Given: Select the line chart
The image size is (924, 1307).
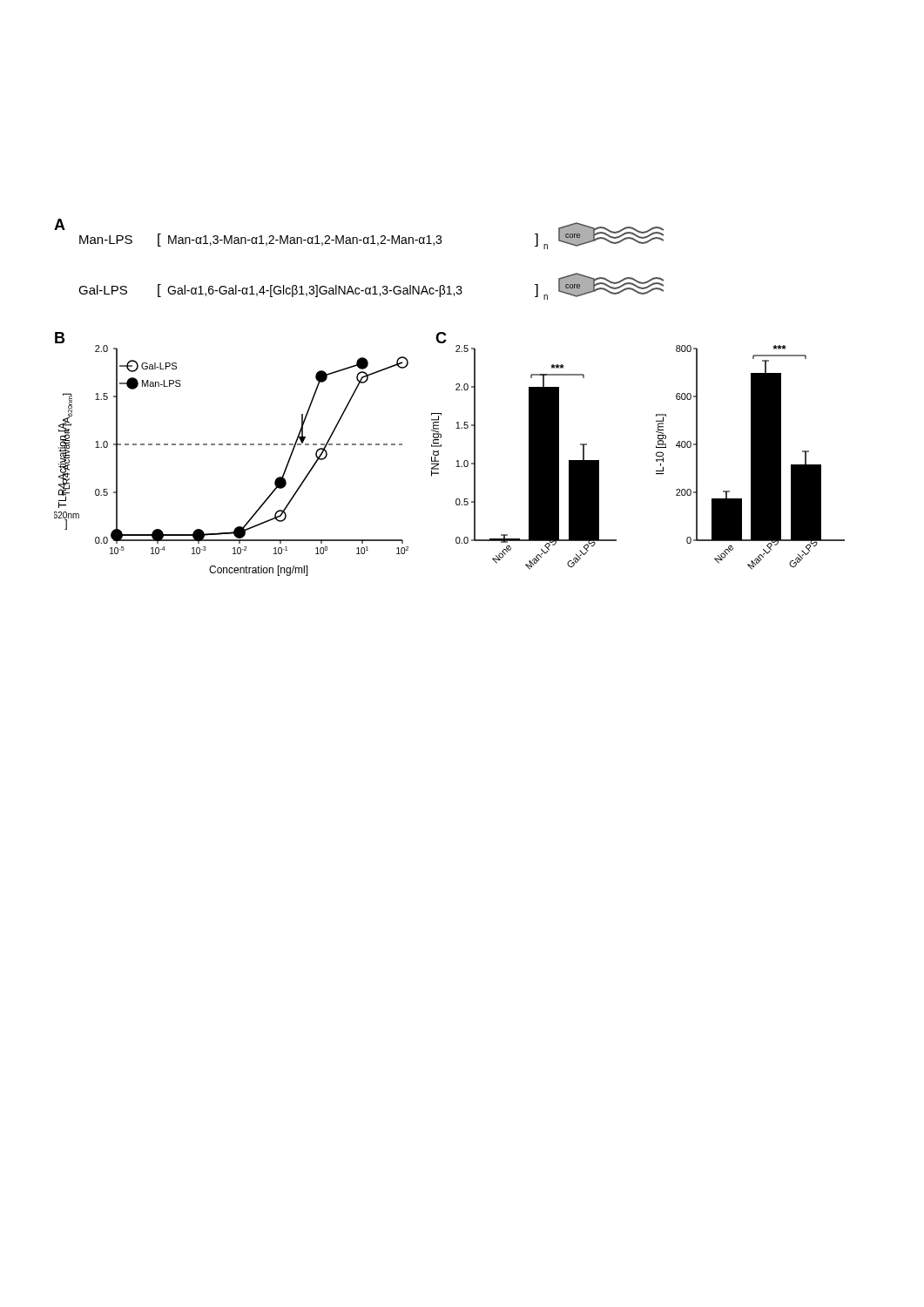Looking at the screenshot, I should pyautogui.click(x=233, y=466).
